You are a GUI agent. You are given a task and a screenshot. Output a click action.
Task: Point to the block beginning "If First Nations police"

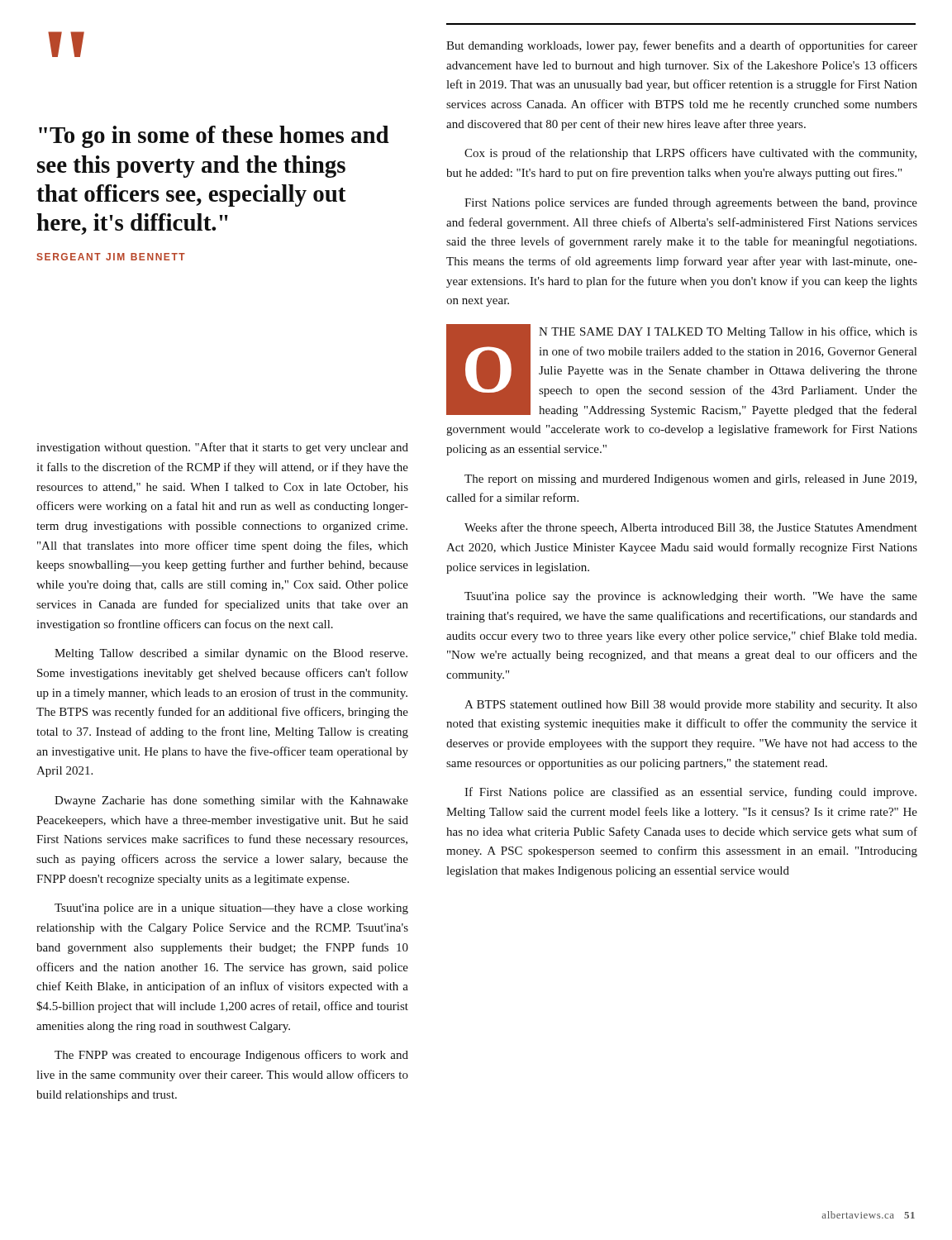pos(682,831)
